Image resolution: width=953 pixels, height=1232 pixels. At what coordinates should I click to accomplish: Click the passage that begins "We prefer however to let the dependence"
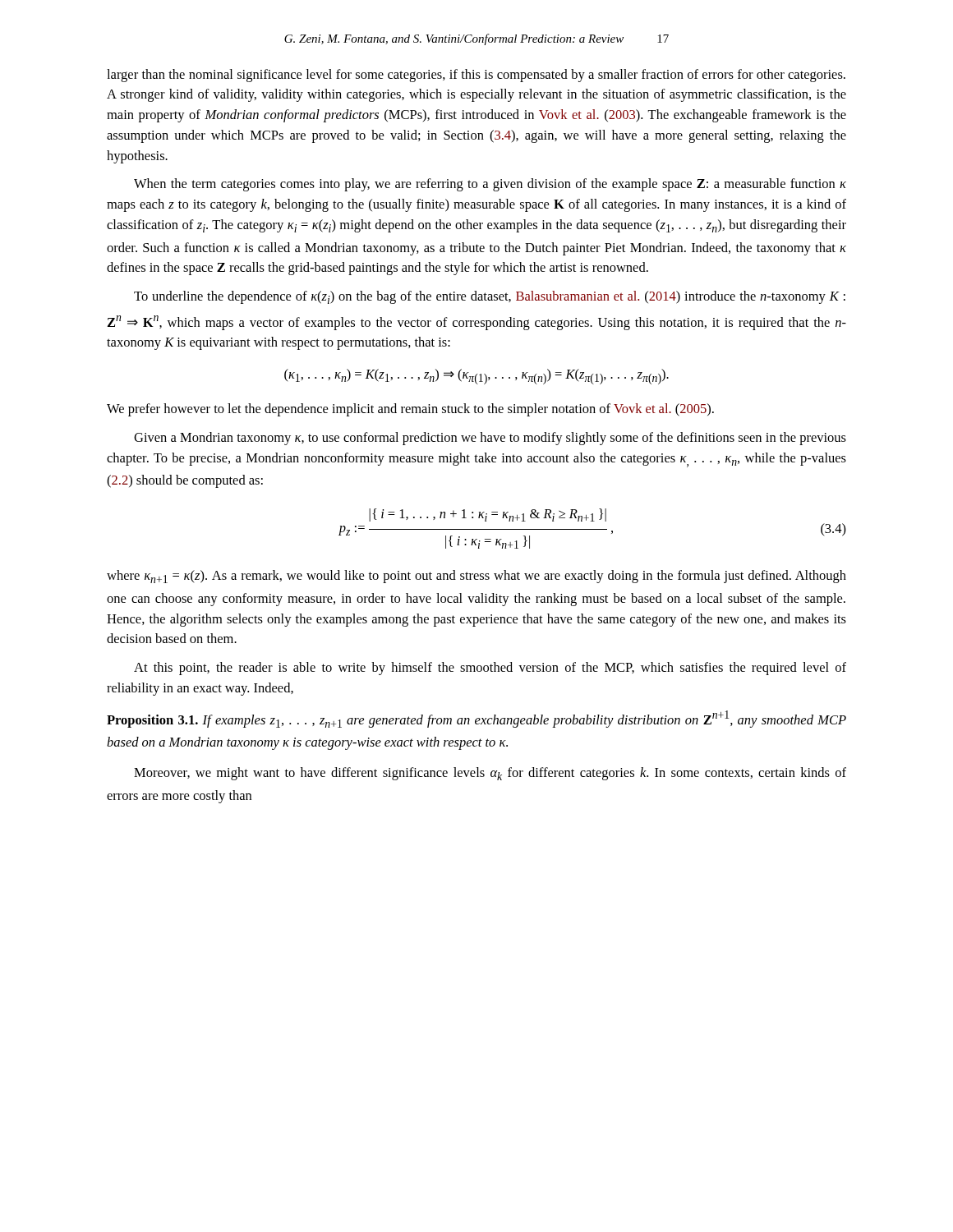click(476, 409)
